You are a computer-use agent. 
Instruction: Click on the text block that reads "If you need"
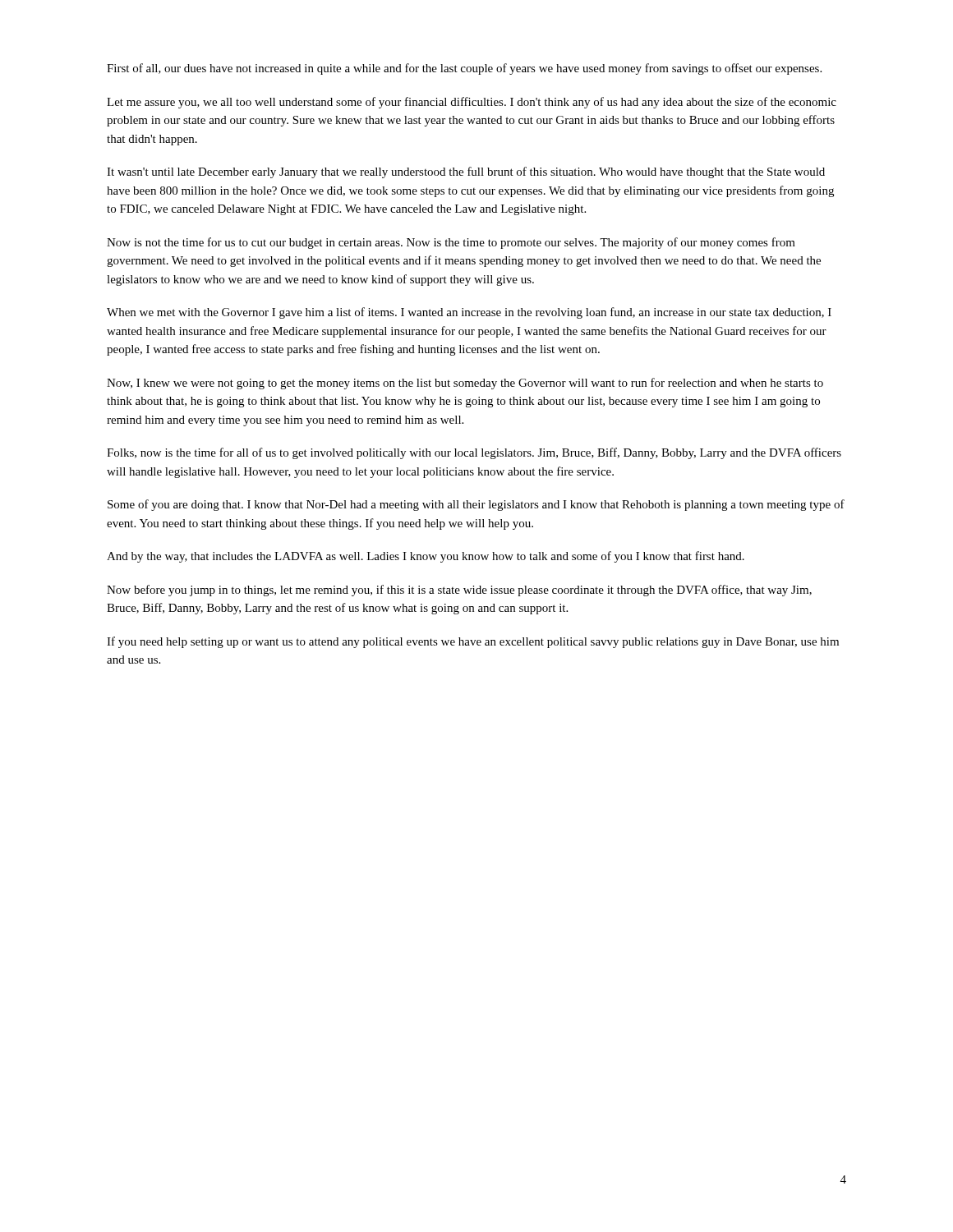pyautogui.click(x=473, y=650)
